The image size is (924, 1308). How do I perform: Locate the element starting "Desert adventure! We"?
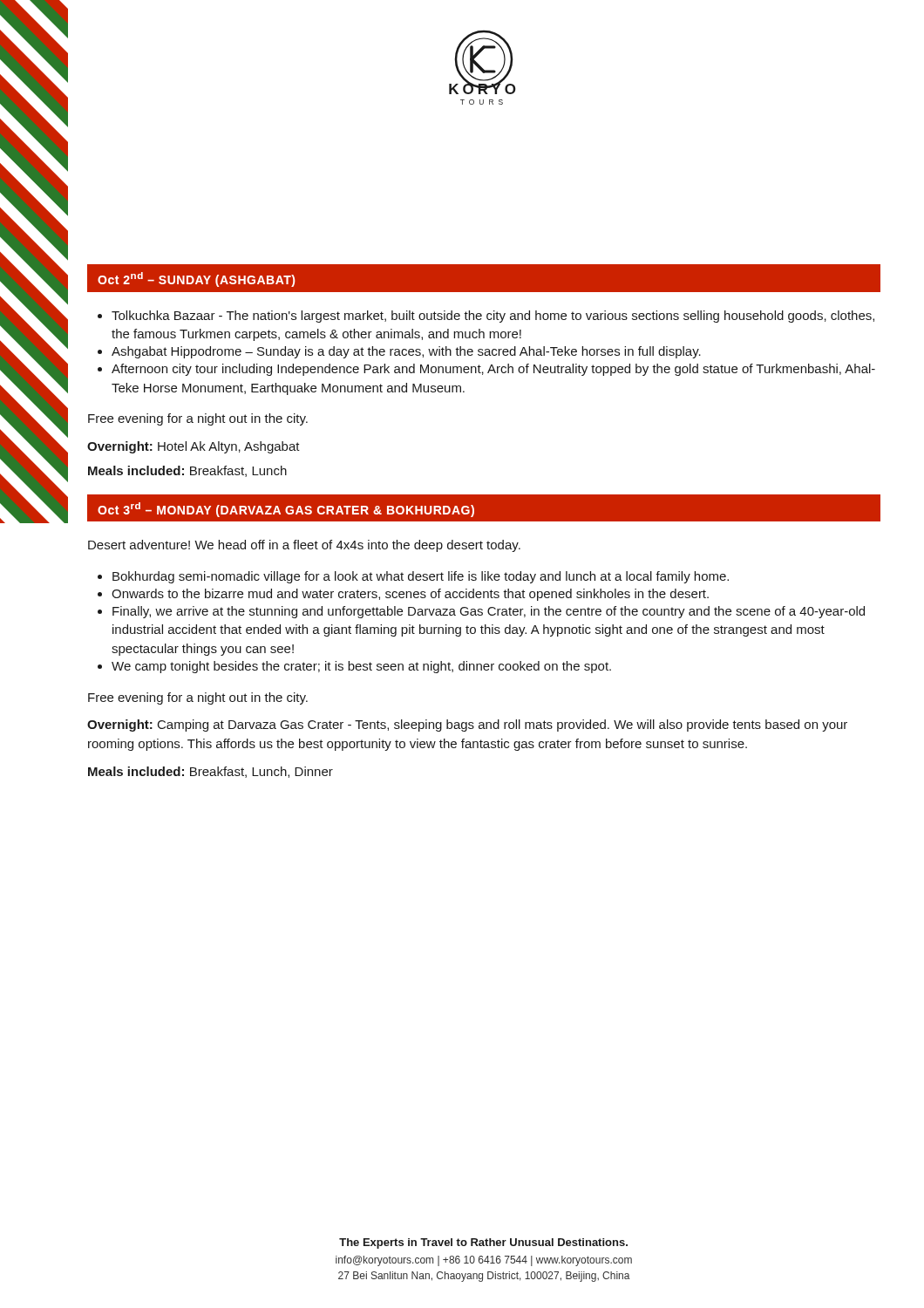click(304, 545)
